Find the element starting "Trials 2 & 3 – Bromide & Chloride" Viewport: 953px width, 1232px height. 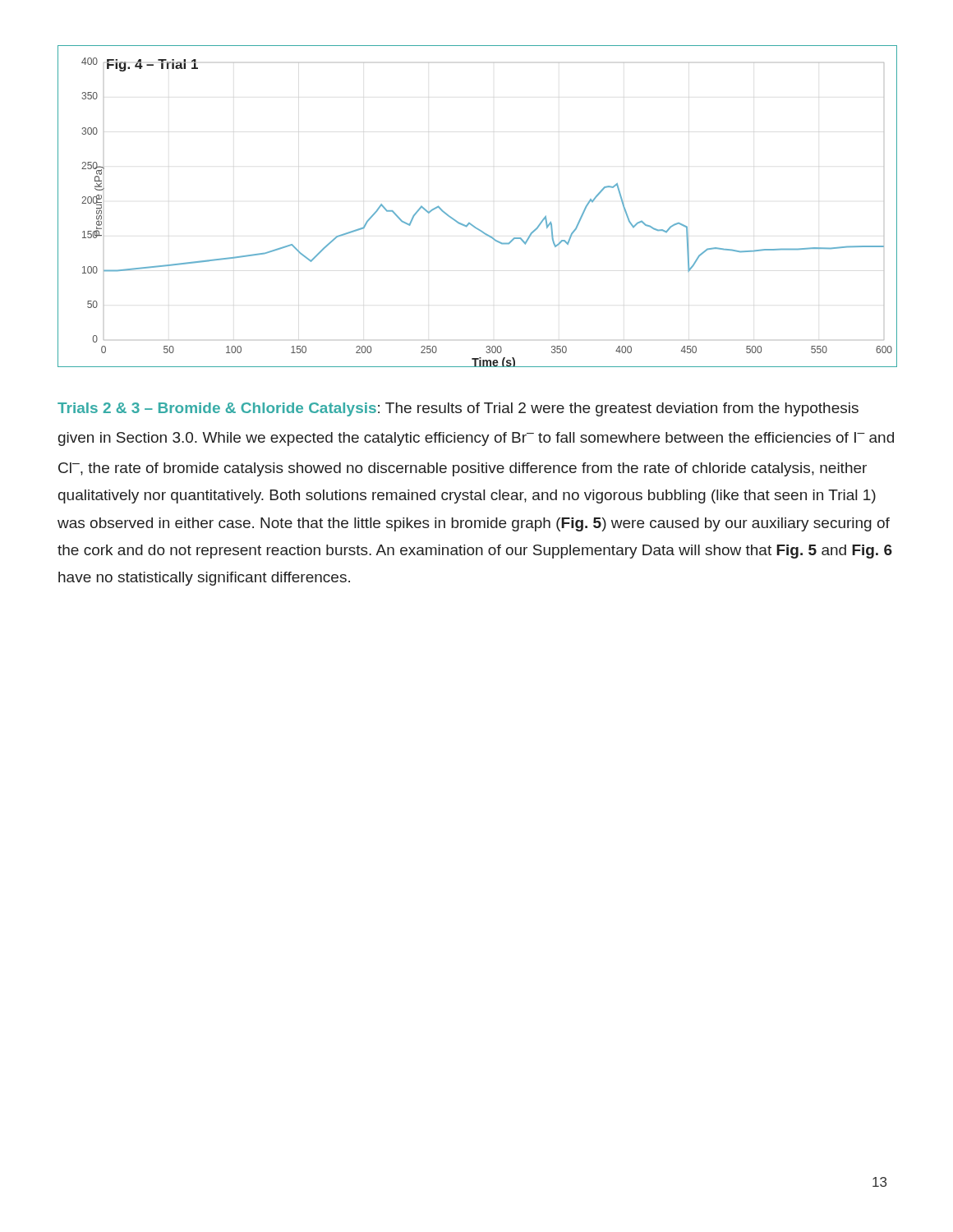pos(476,492)
